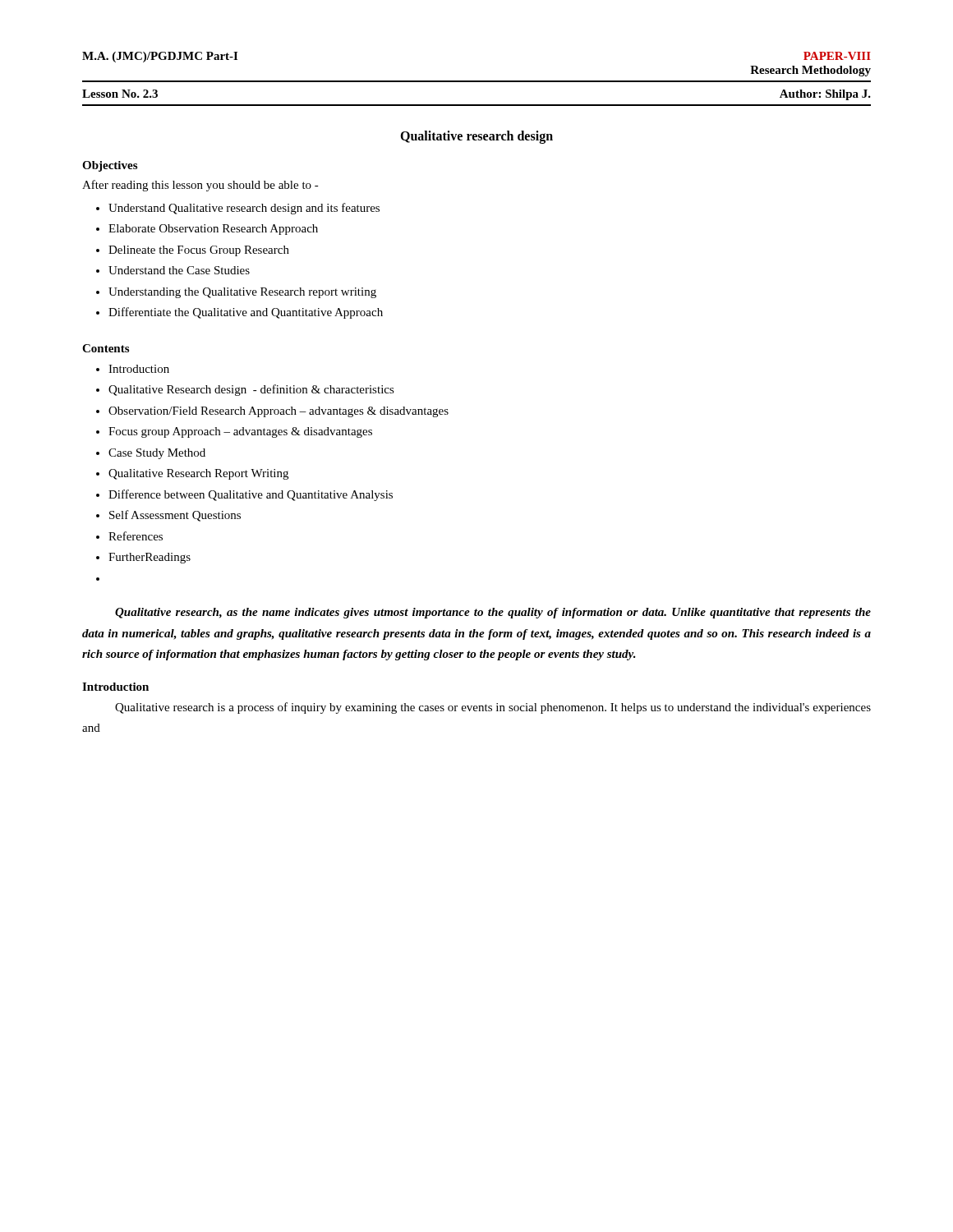Select the list item that reads "Understand the Case Studies"

[x=179, y=270]
